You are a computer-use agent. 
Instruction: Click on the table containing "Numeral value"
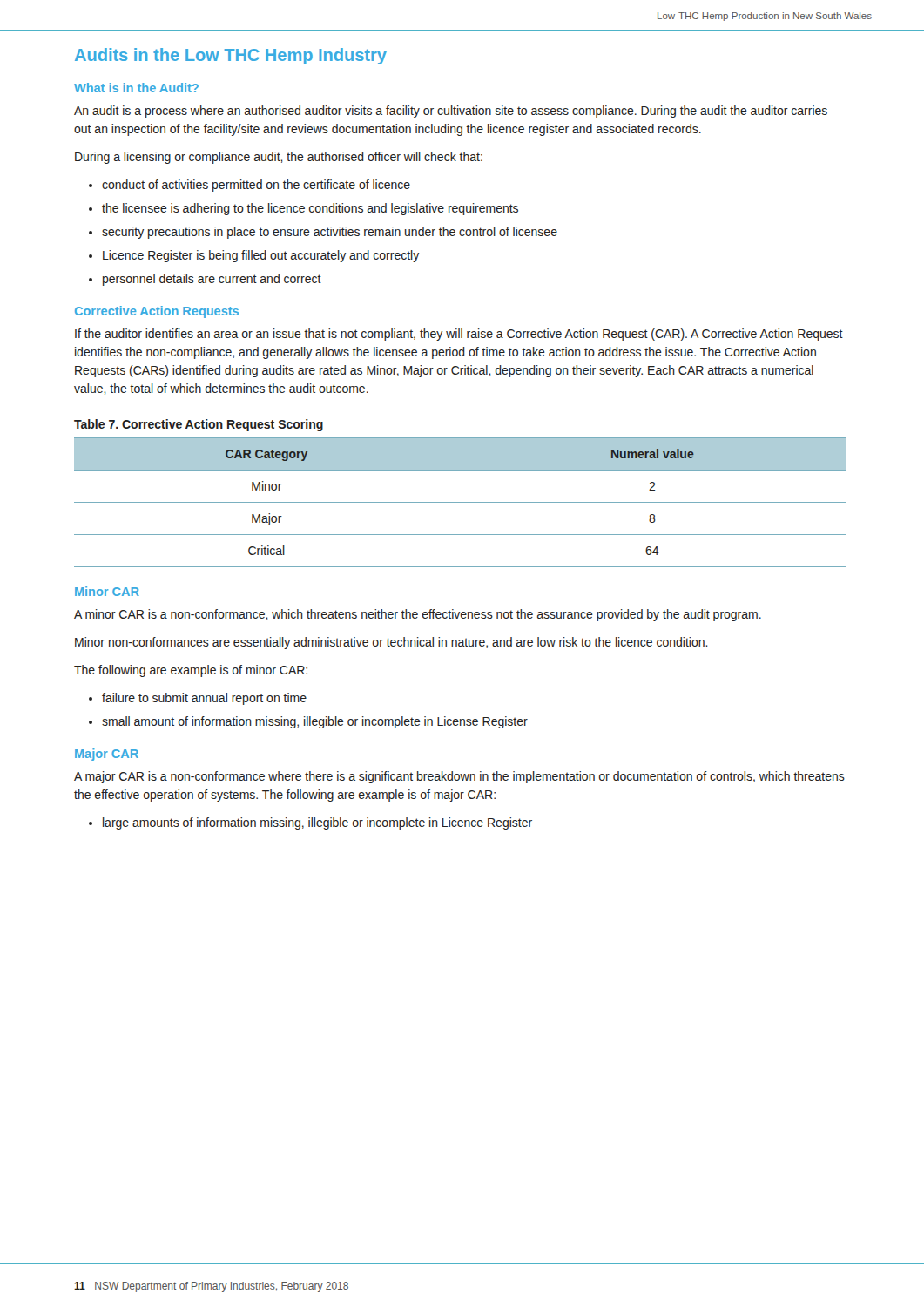point(460,502)
